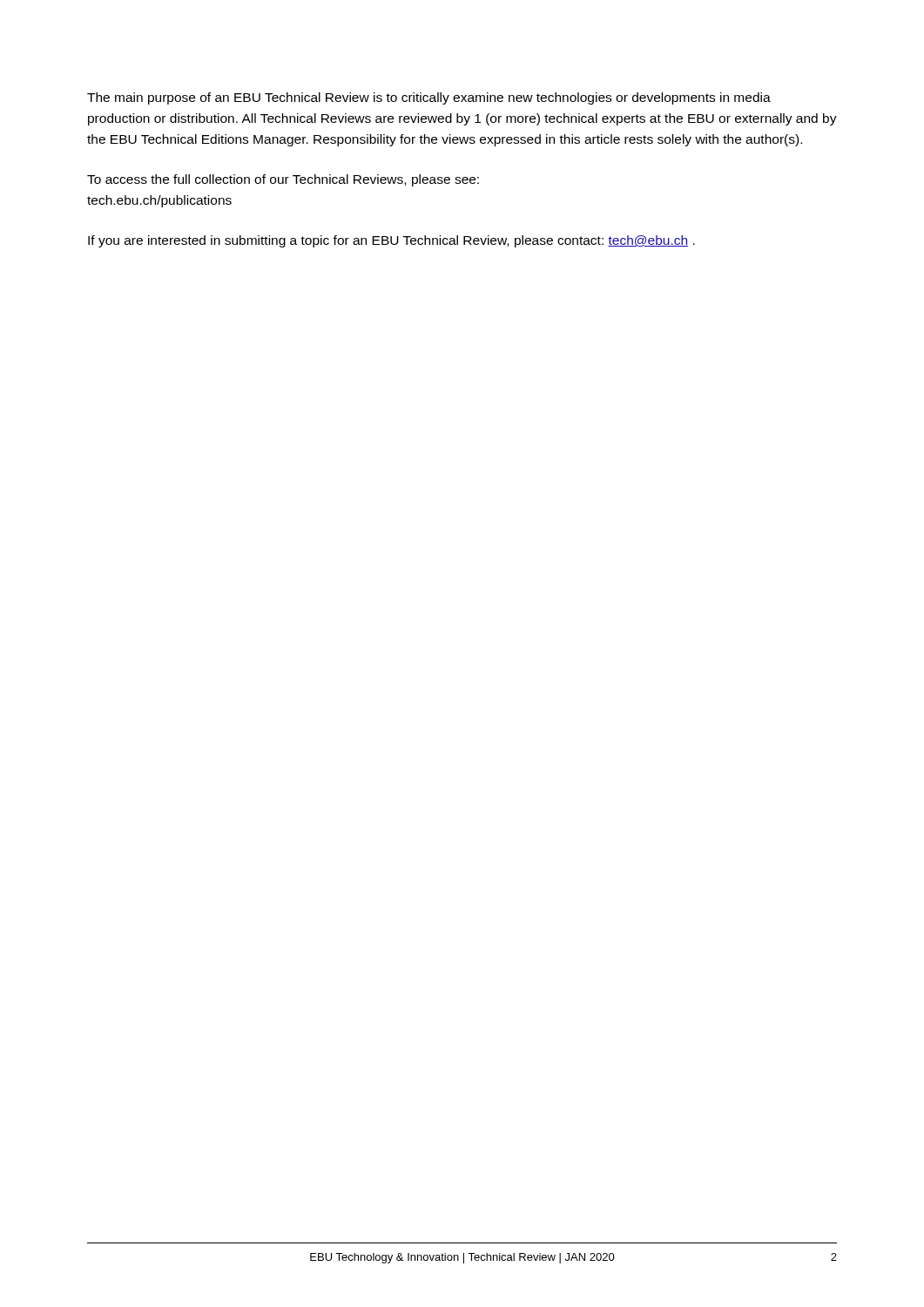The width and height of the screenshot is (924, 1307).
Task: Find the element starting "To access the full"
Action: click(284, 190)
